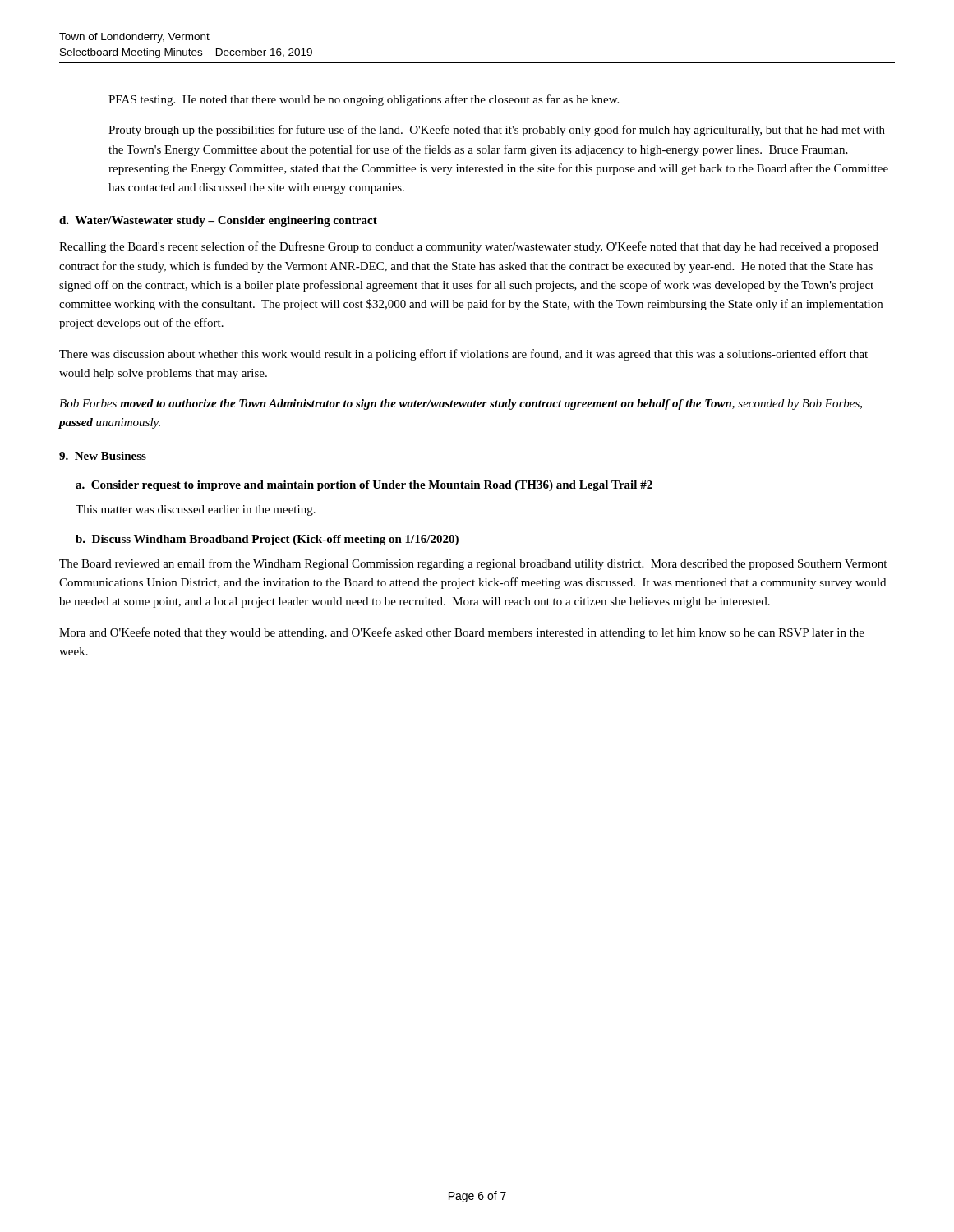Locate the block of text that opens with "The Board reviewed an email from the"
The image size is (954, 1232).
pyautogui.click(x=473, y=582)
